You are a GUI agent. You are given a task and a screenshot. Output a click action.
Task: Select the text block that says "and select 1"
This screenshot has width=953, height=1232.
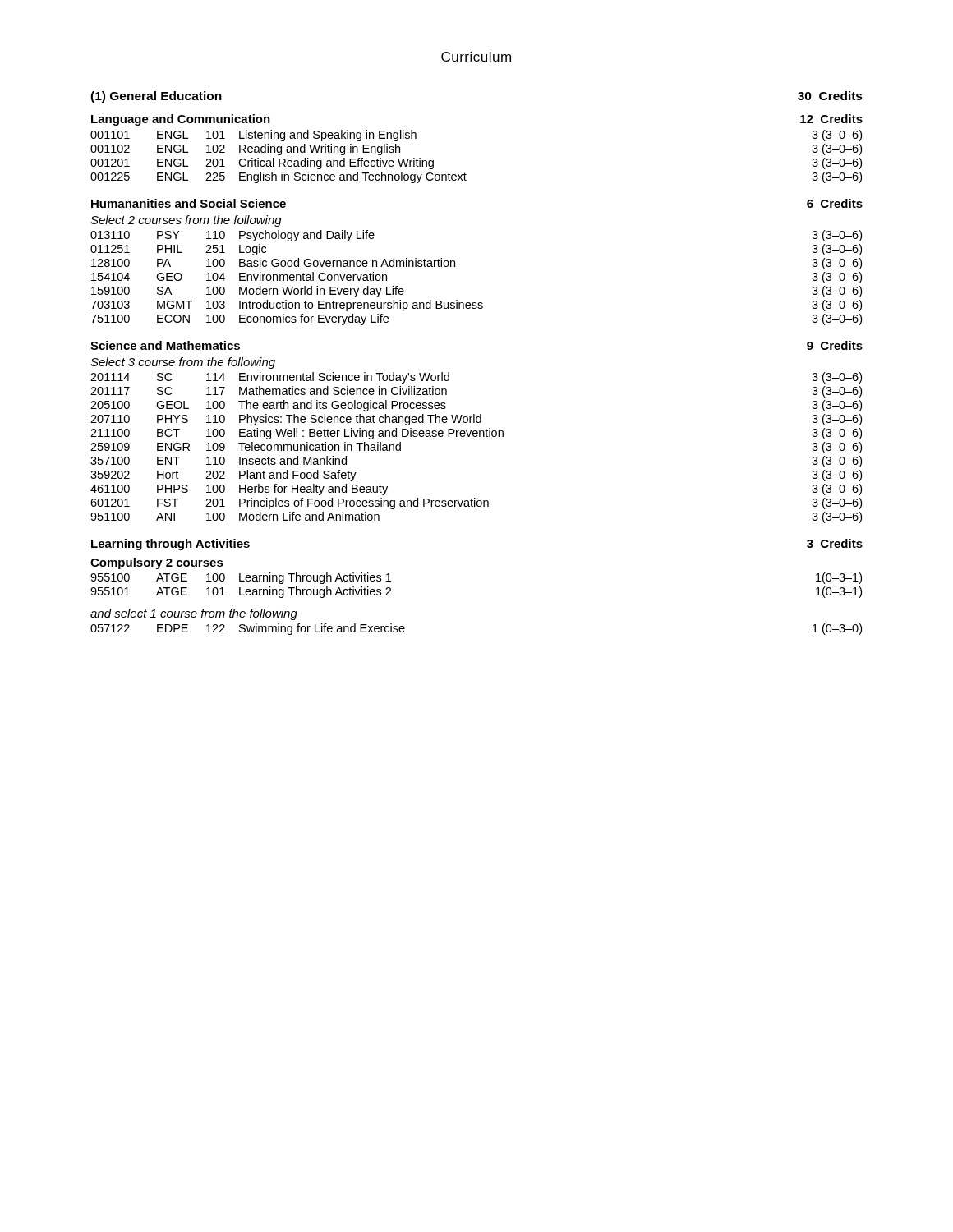click(194, 613)
